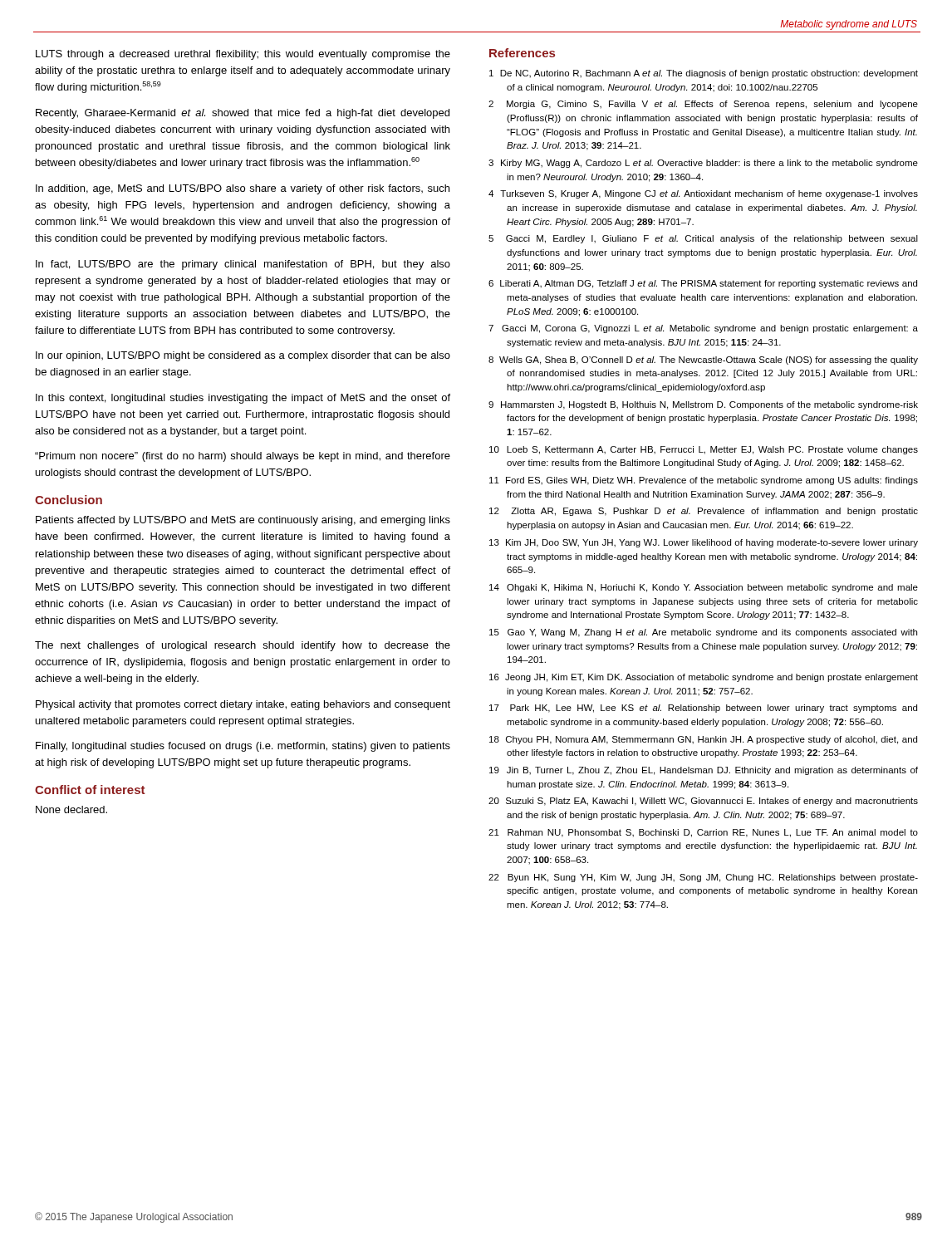Navigate to the passage starting "In fact, LUTS/BPO are the"
The width and height of the screenshot is (952, 1246).
coord(243,297)
